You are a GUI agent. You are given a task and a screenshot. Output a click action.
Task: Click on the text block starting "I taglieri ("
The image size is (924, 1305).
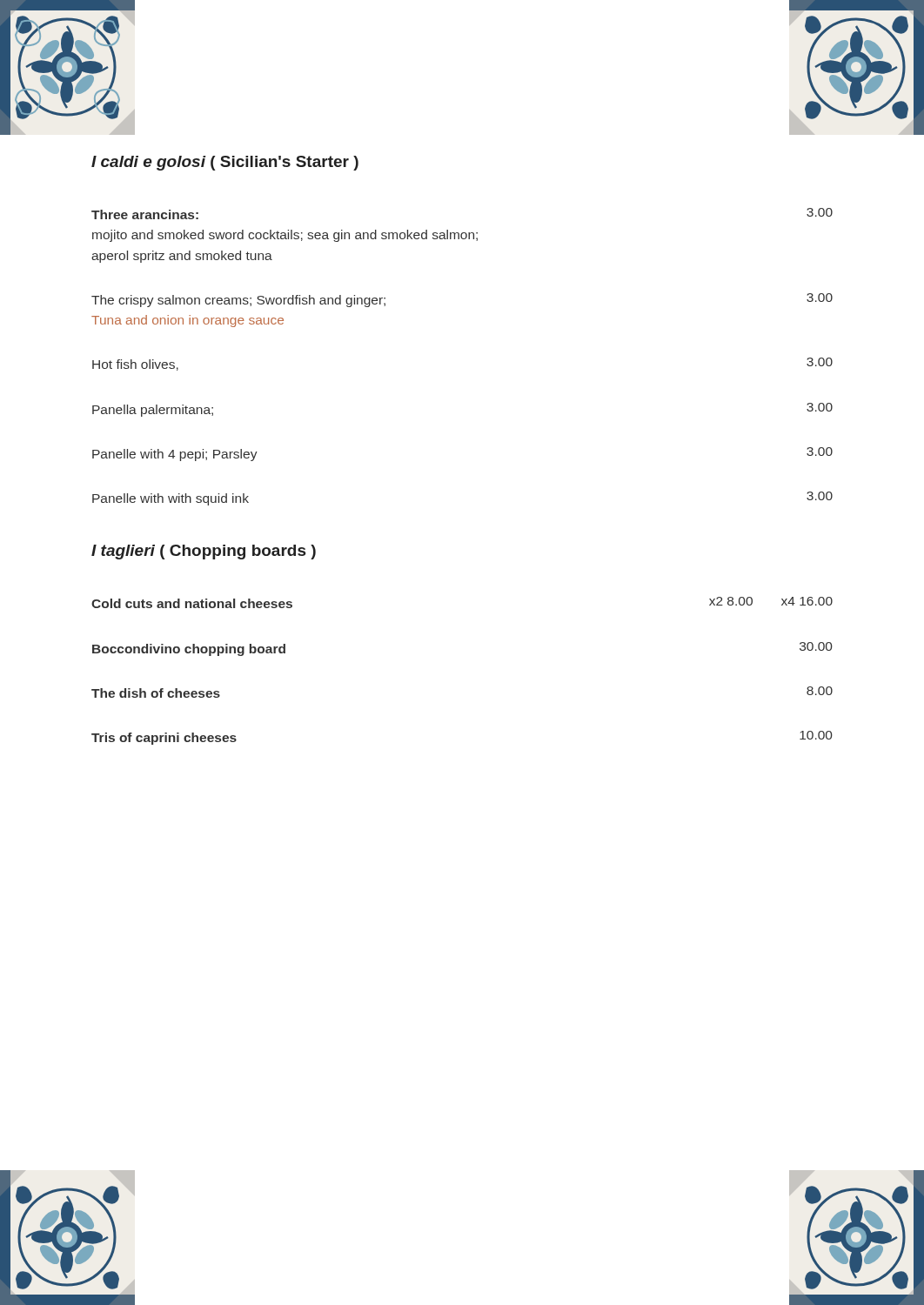point(204,550)
